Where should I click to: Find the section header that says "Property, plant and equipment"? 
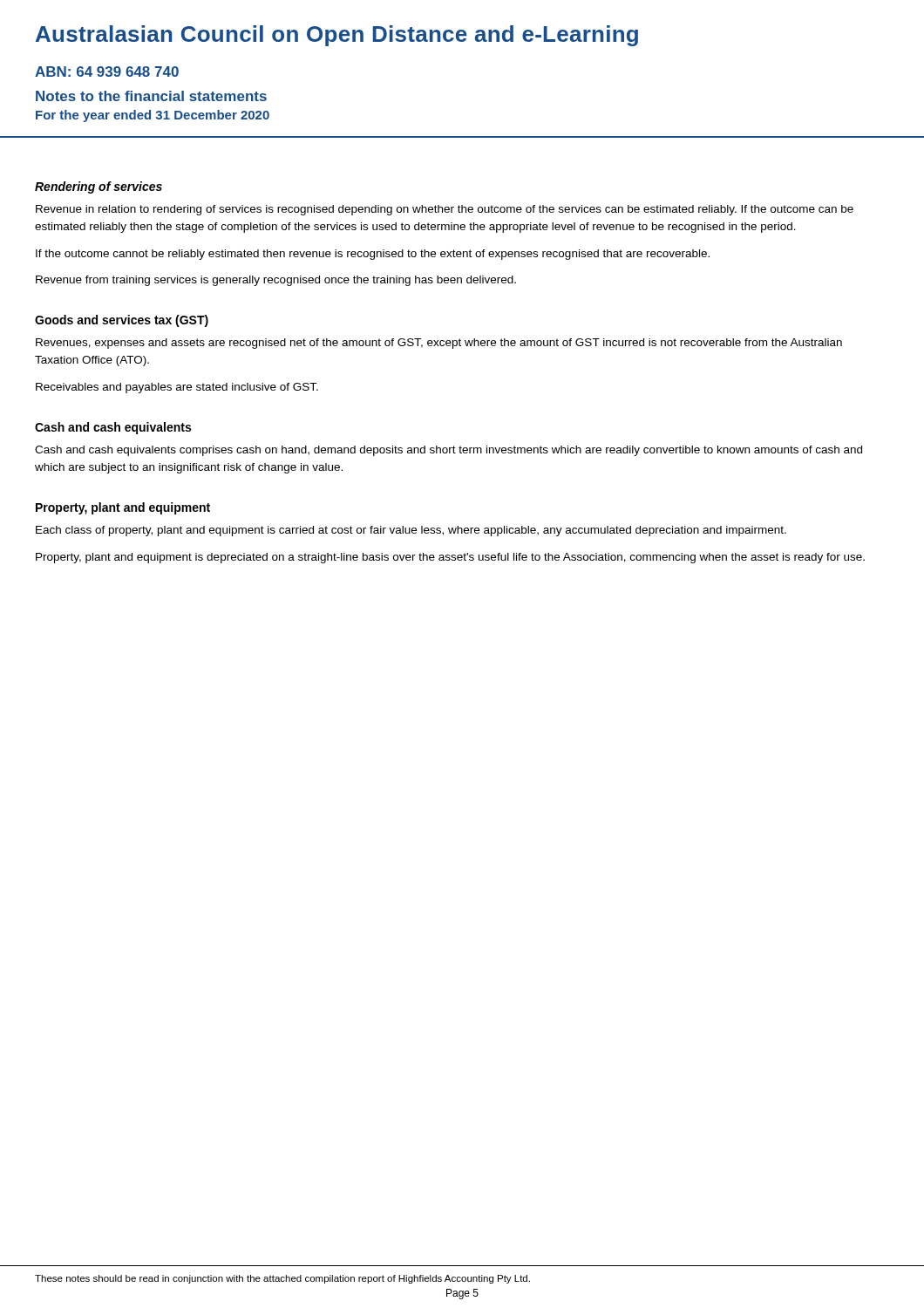point(123,508)
